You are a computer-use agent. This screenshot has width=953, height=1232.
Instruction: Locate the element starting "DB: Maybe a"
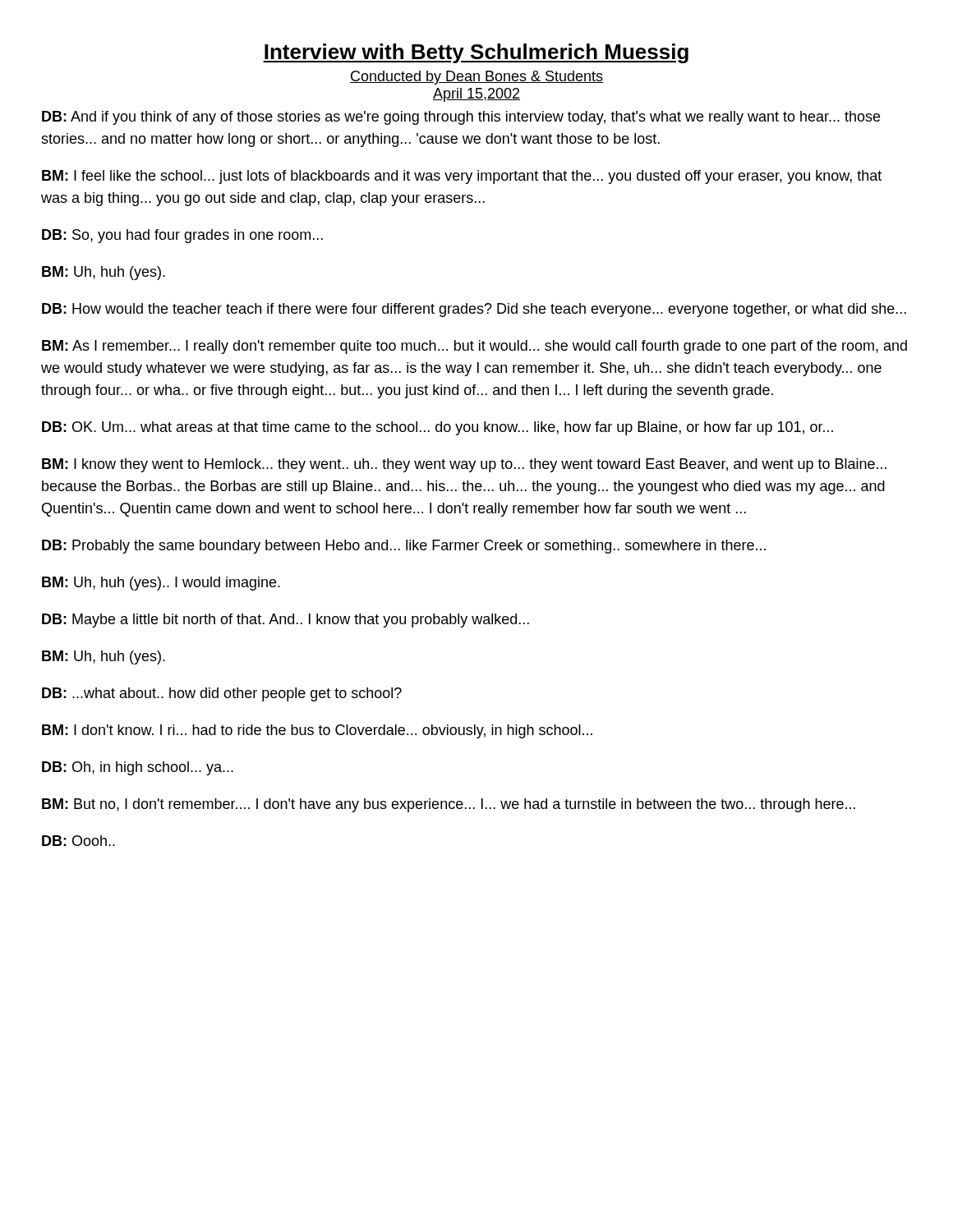pos(286,619)
